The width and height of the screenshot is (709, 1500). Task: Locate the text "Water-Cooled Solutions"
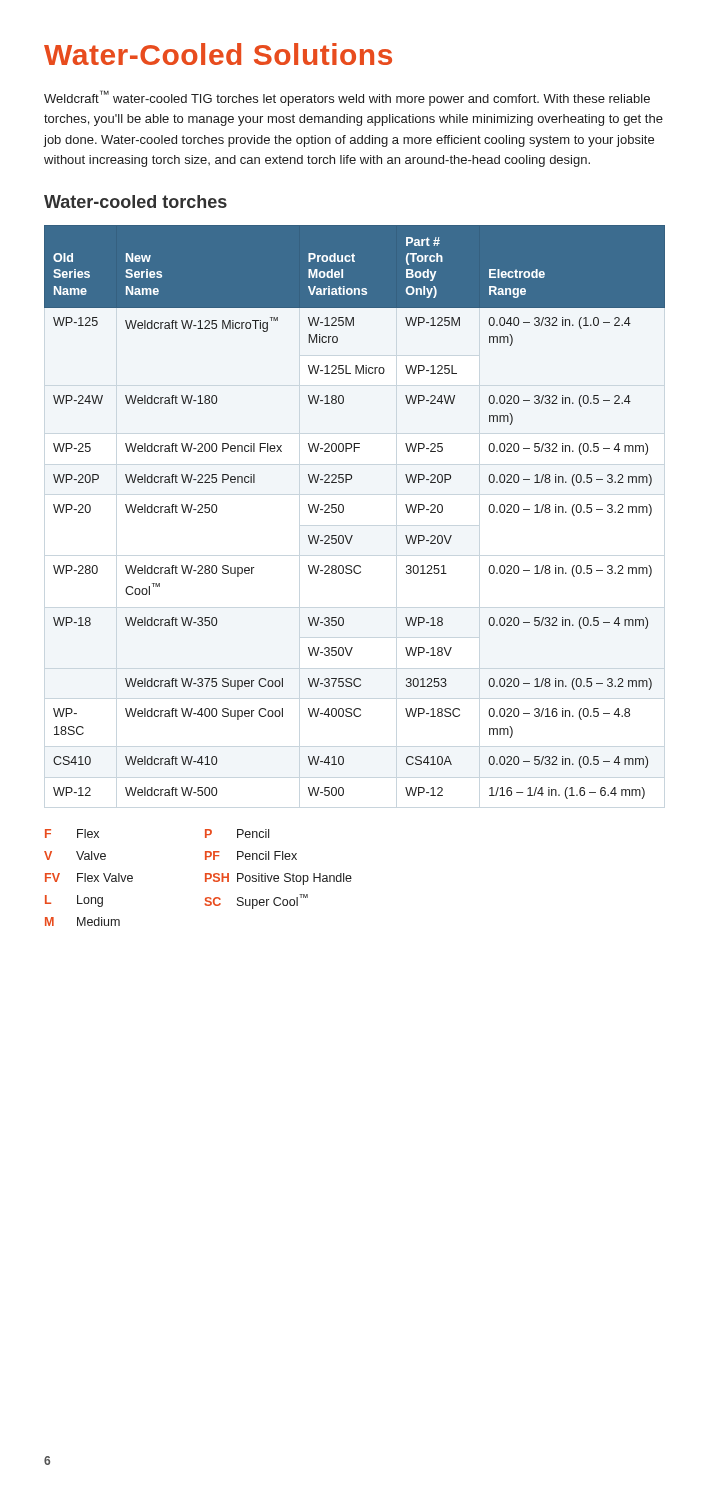click(354, 55)
